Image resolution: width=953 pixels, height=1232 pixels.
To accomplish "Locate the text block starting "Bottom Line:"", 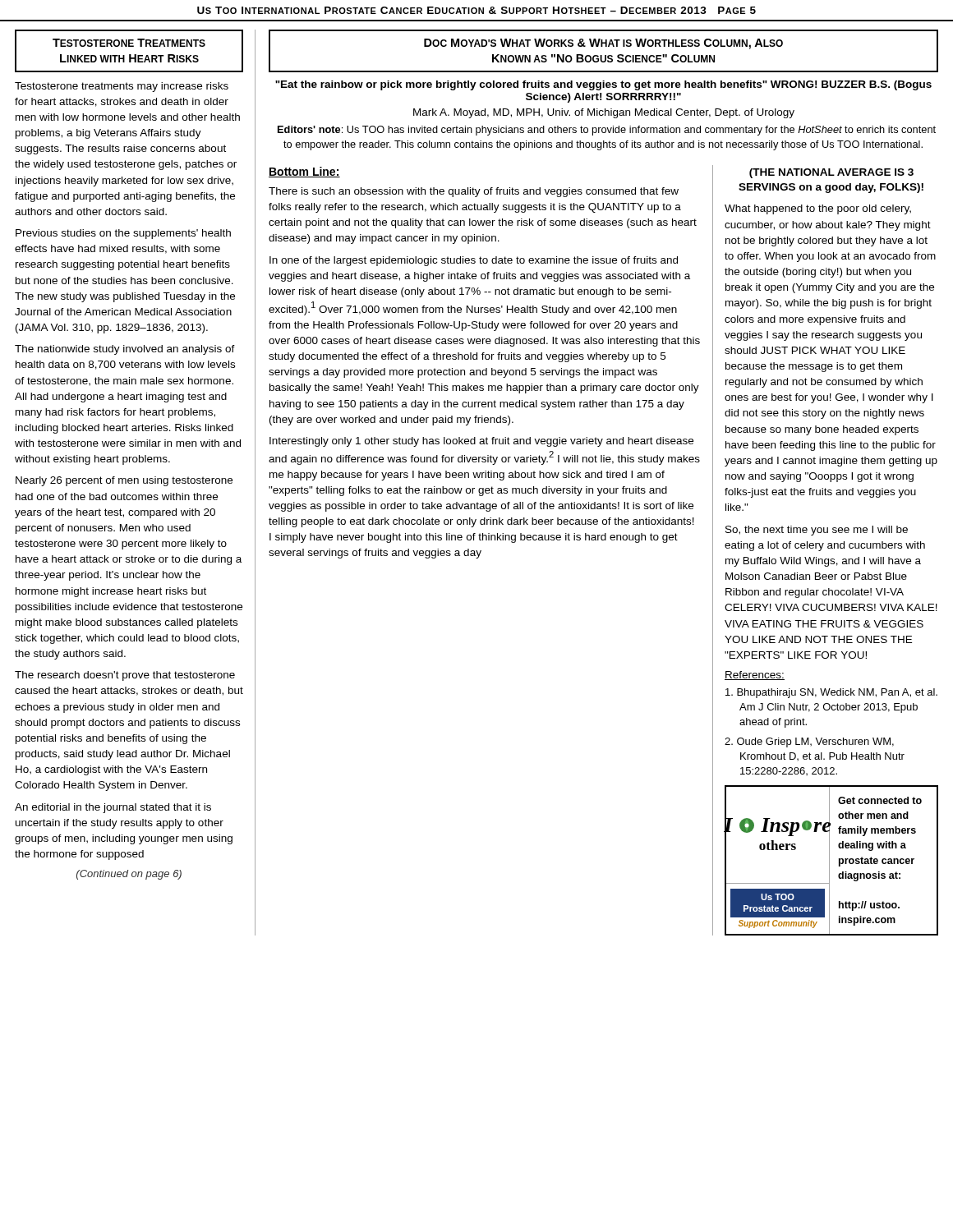I will (x=304, y=172).
